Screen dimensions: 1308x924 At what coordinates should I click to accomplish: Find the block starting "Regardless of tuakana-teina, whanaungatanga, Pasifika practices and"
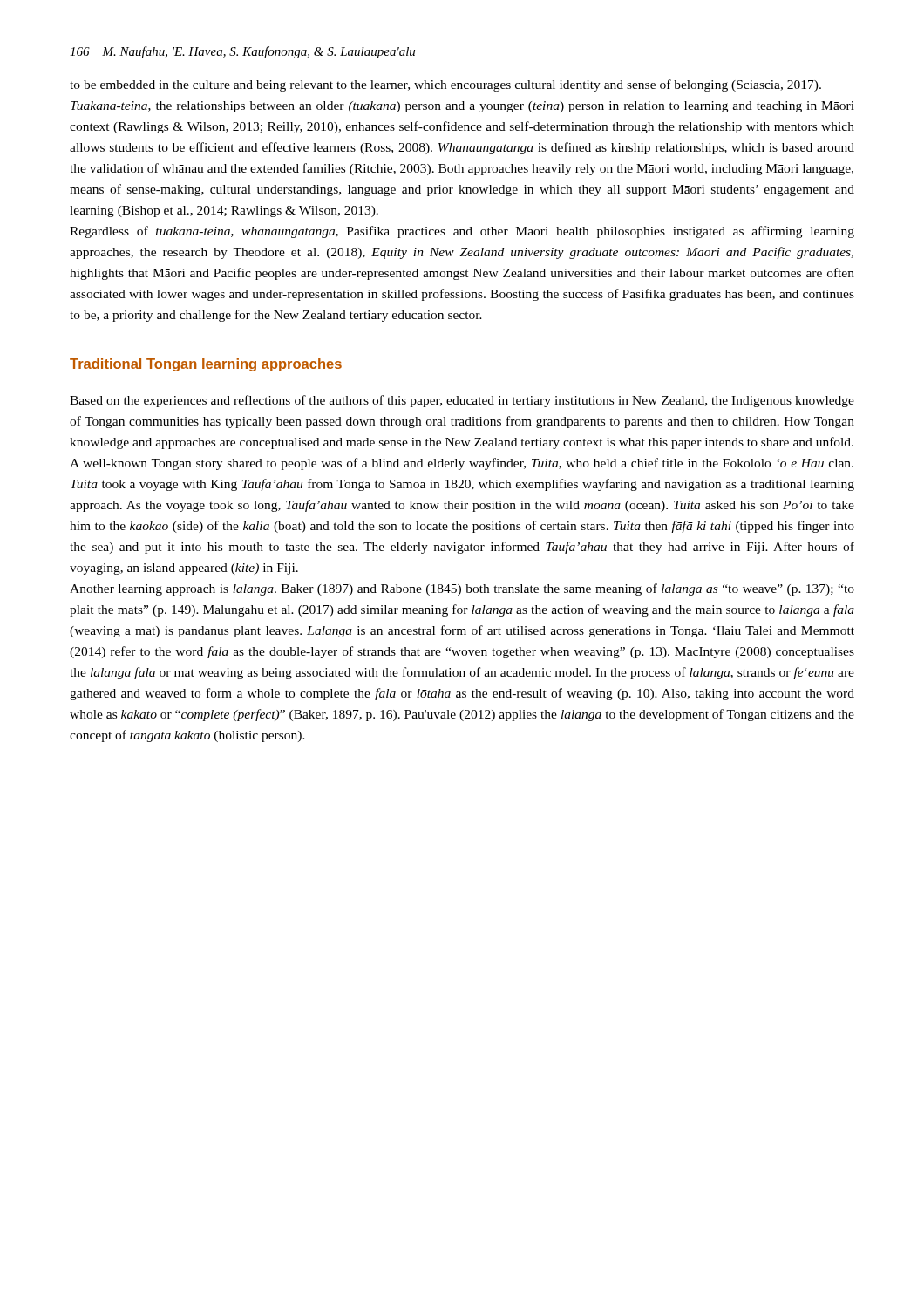click(x=462, y=273)
